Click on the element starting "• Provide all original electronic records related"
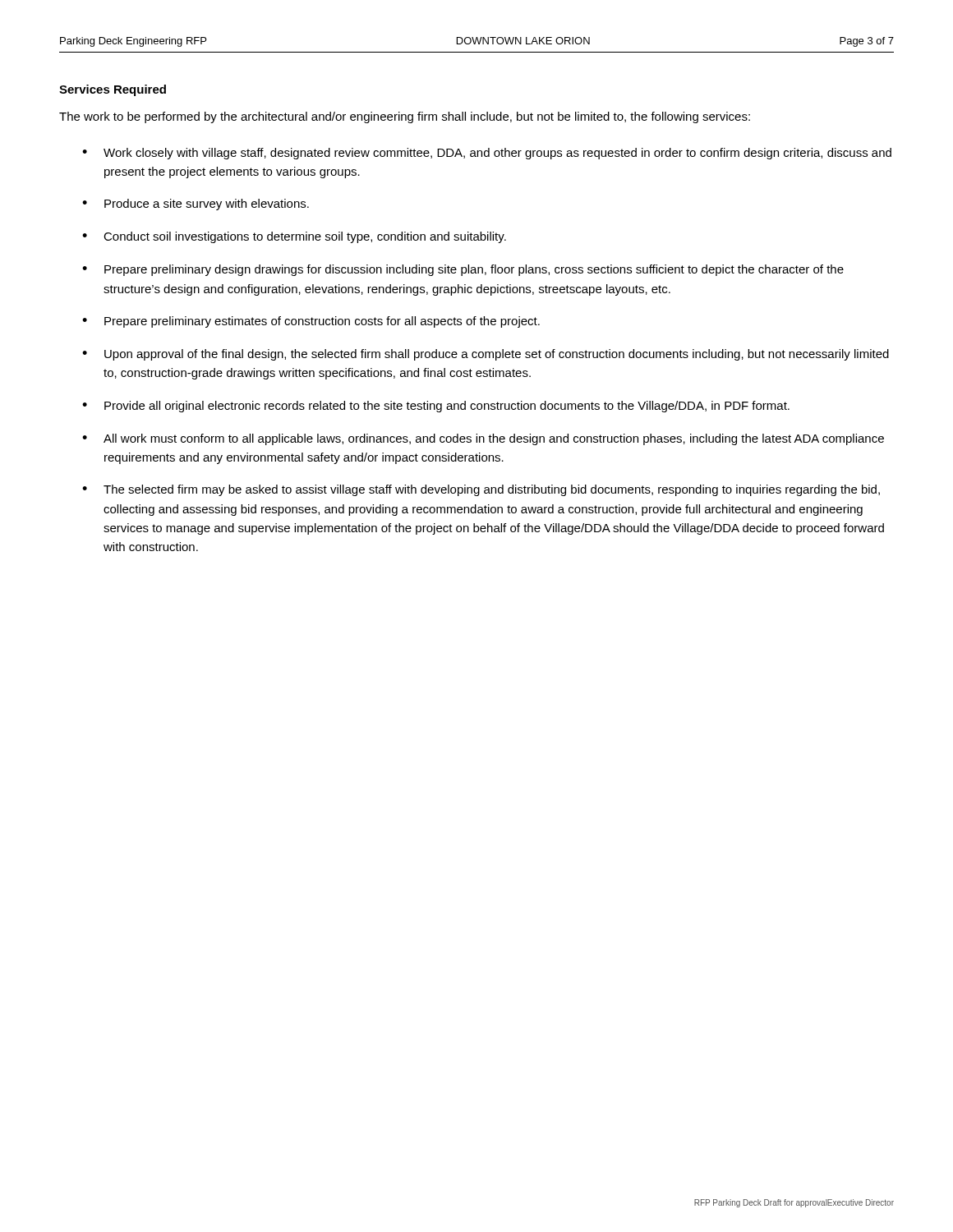This screenshot has height=1232, width=953. [x=488, y=405]
